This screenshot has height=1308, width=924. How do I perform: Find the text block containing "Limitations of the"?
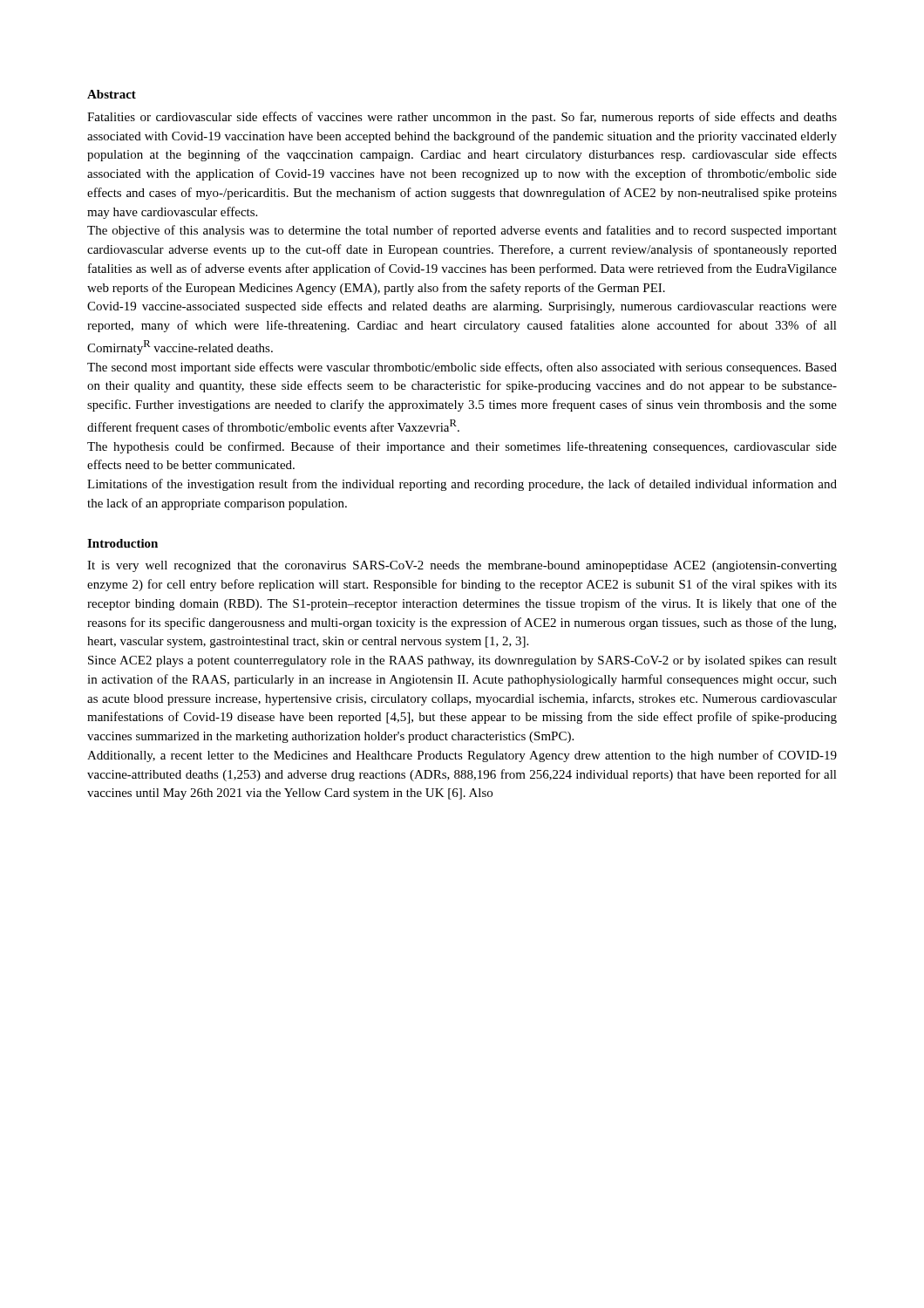(x=462, y=493)
